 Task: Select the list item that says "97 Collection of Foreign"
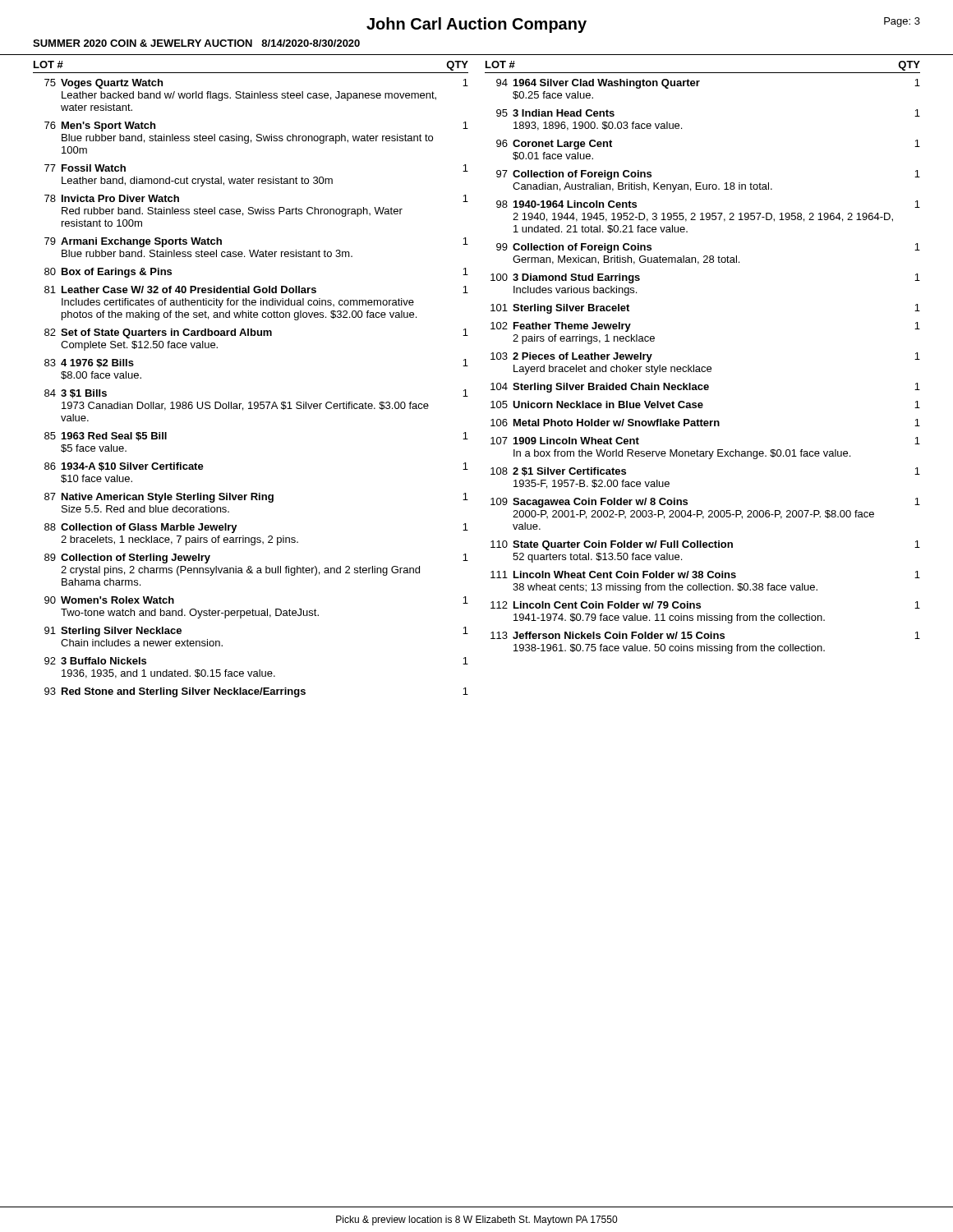point(702,180)
